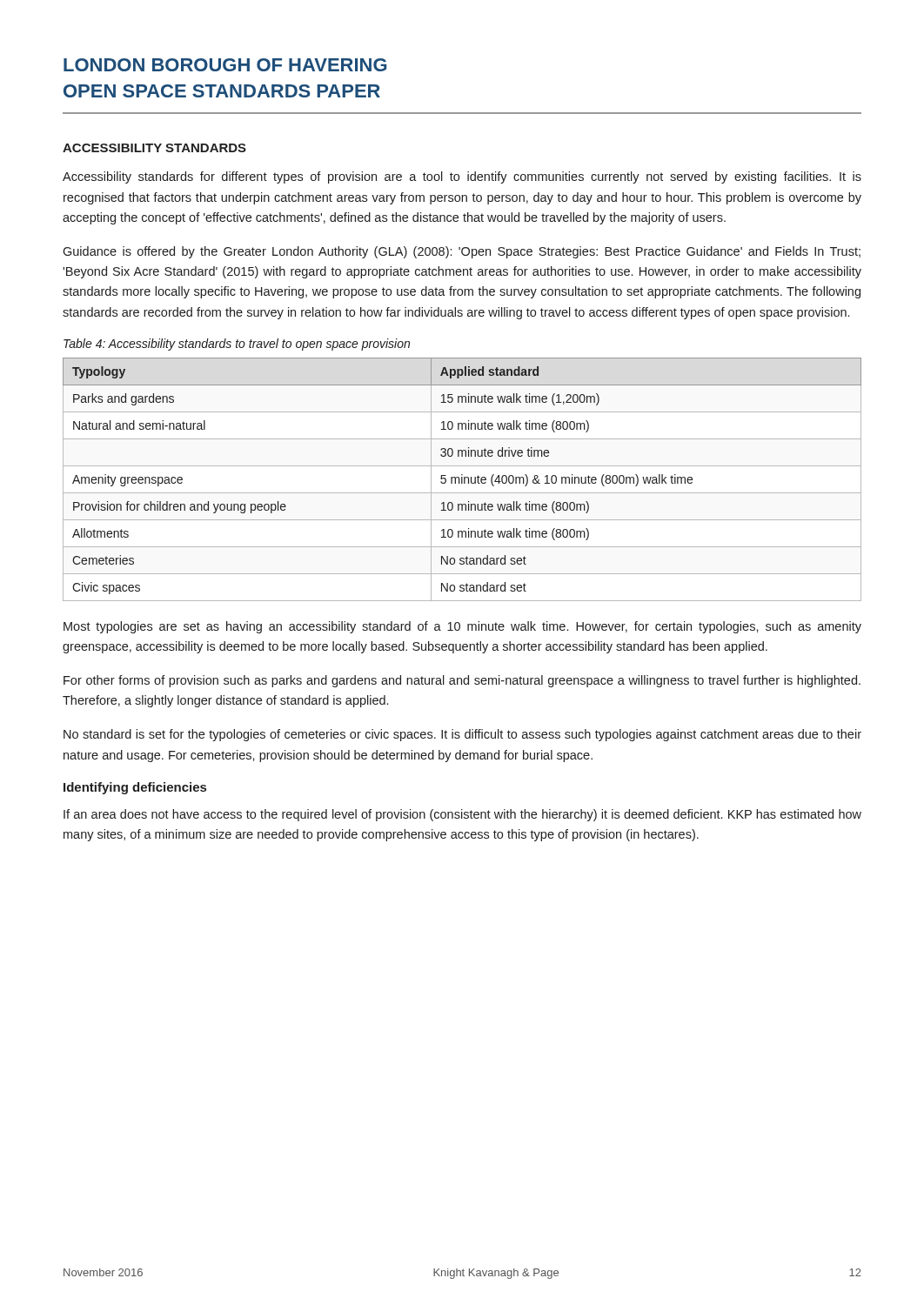Screen dimensions: 1305x924
Task: Find the table that mentions "15 minute walk time"
Action: click(x=462, y=479)
